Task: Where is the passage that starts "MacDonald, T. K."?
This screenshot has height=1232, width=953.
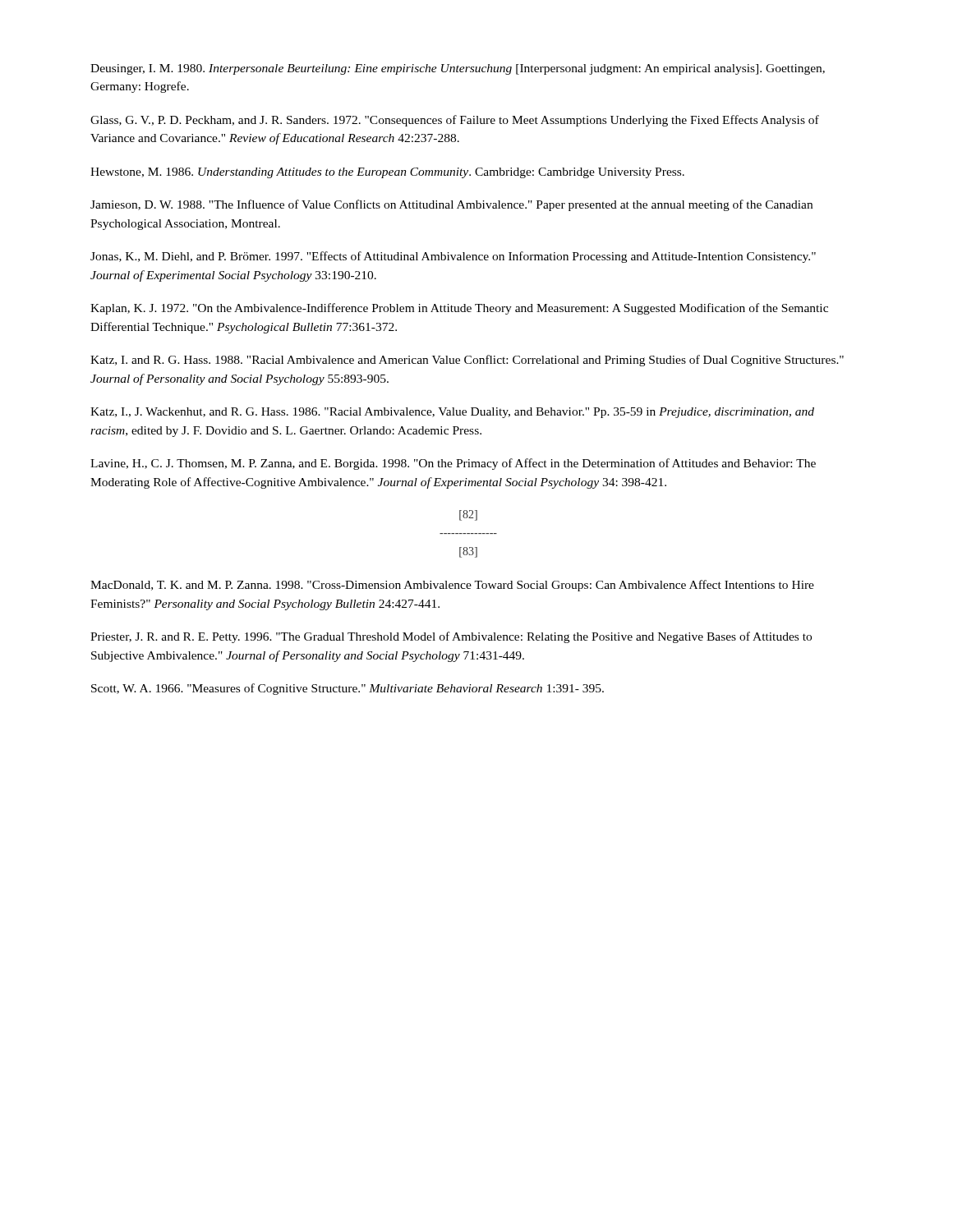Action: point(452,594)
